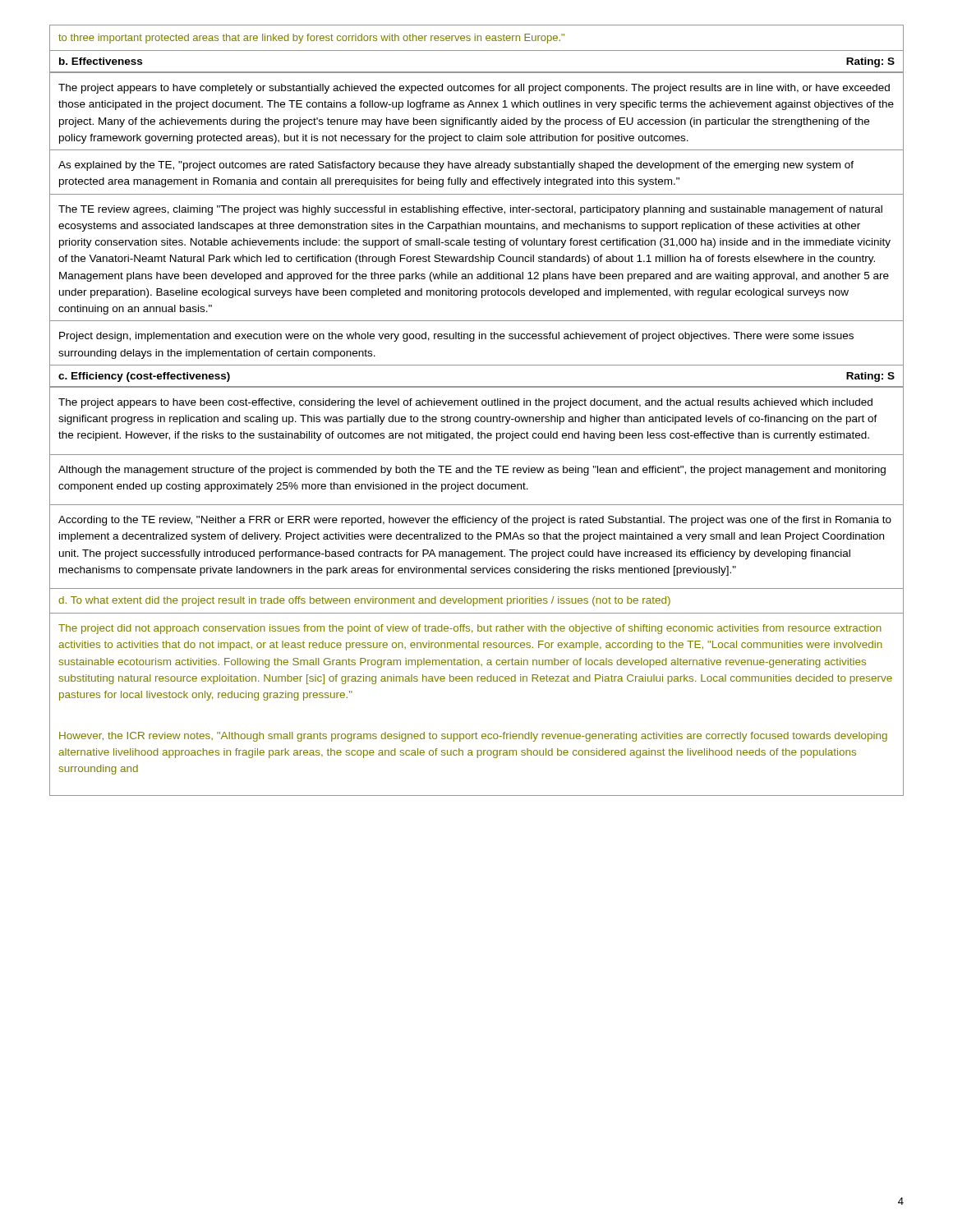
Task: Navigate to the element starting "c. Efficiency (cost-effectiveness) Rating: S"
Action: (476, 376)
